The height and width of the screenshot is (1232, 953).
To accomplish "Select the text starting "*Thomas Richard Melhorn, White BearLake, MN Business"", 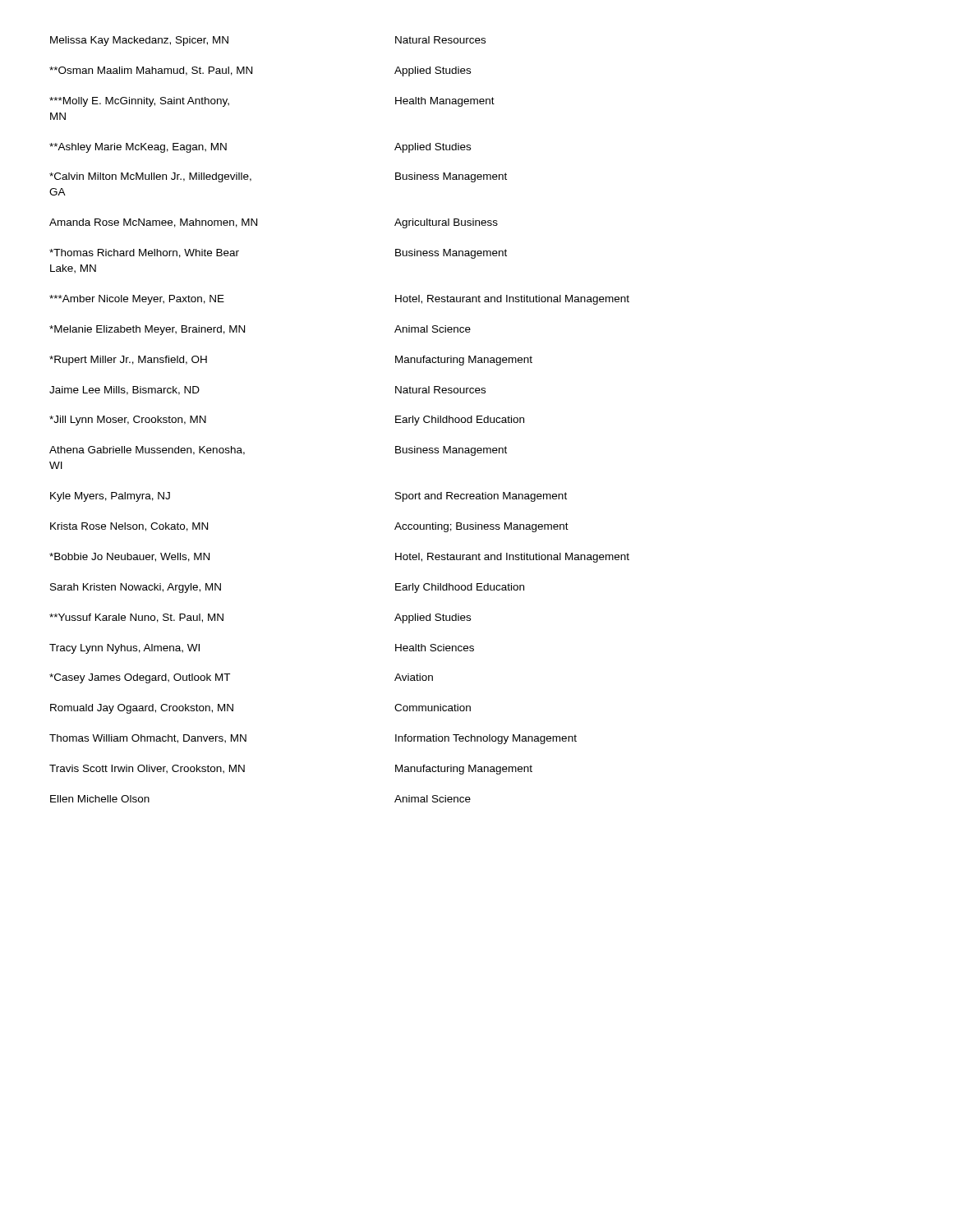I will 485,261.
